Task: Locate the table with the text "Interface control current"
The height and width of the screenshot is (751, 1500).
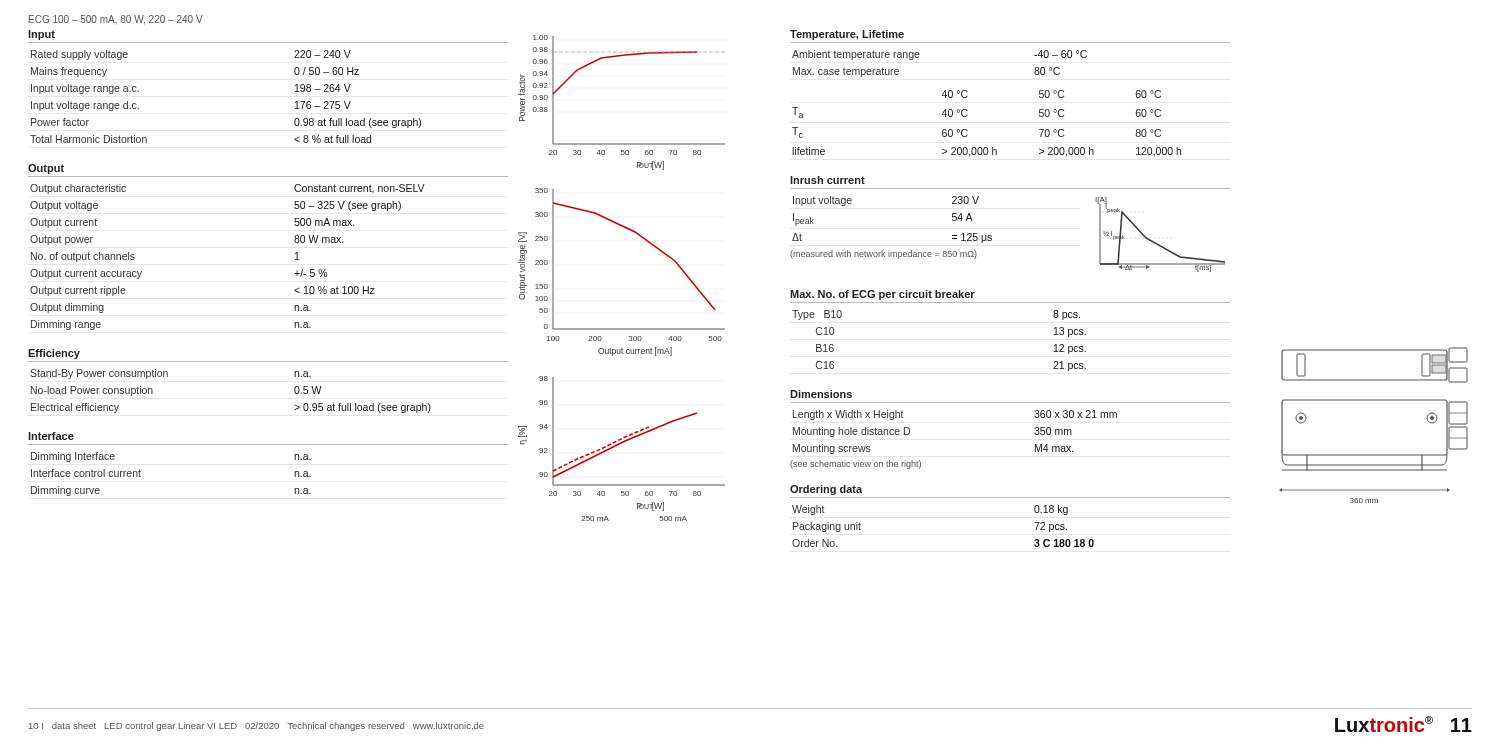Action: 268,473
